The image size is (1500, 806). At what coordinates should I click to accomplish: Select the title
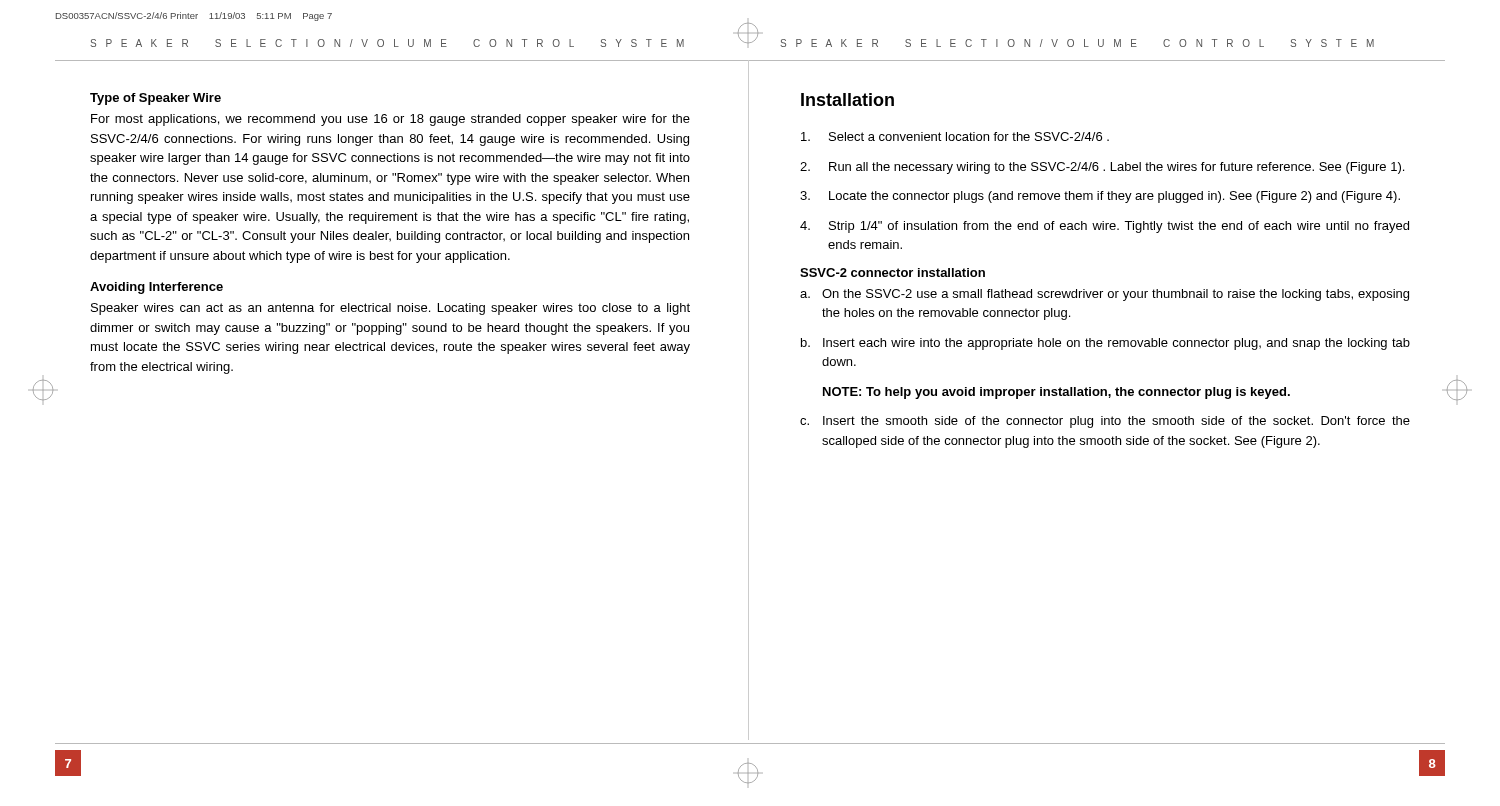[x=848, y=100]
